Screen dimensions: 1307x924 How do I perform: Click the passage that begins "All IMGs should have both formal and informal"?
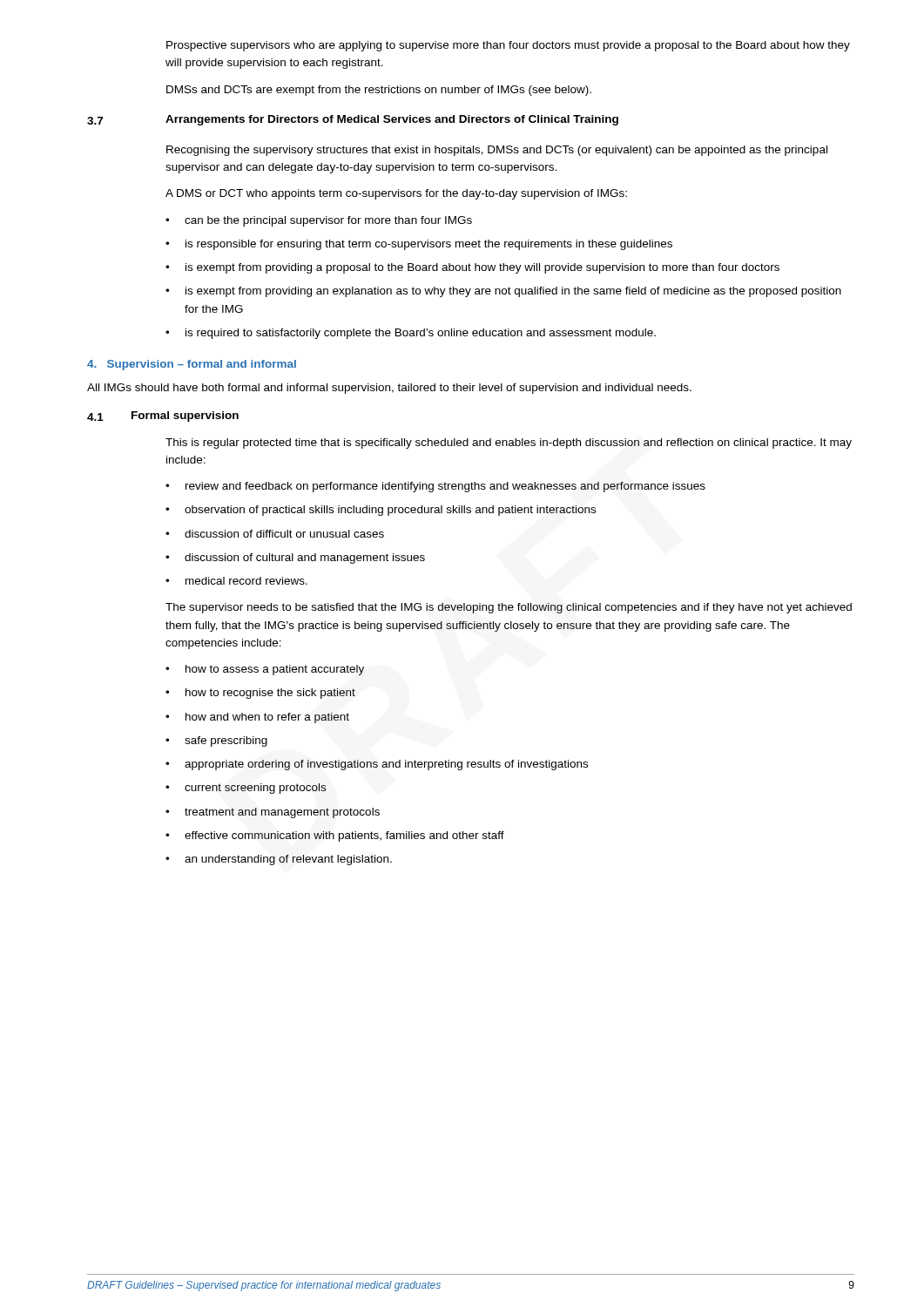pyautogui.click(x=390, y=387)
